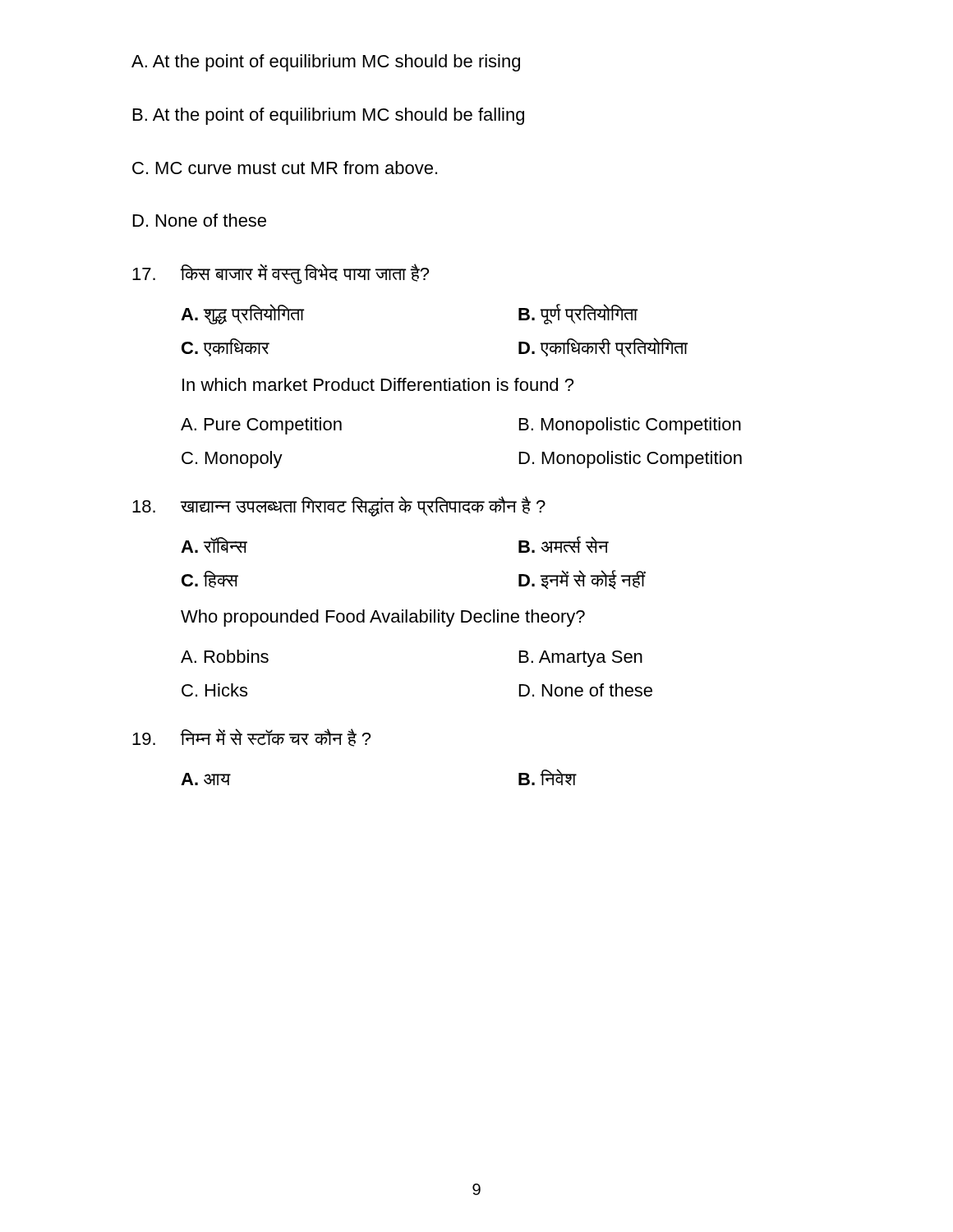953x1232 pixels.
Task: Click on the text block starting "C. एकाधिकार"
Action: tap(225, 348)
